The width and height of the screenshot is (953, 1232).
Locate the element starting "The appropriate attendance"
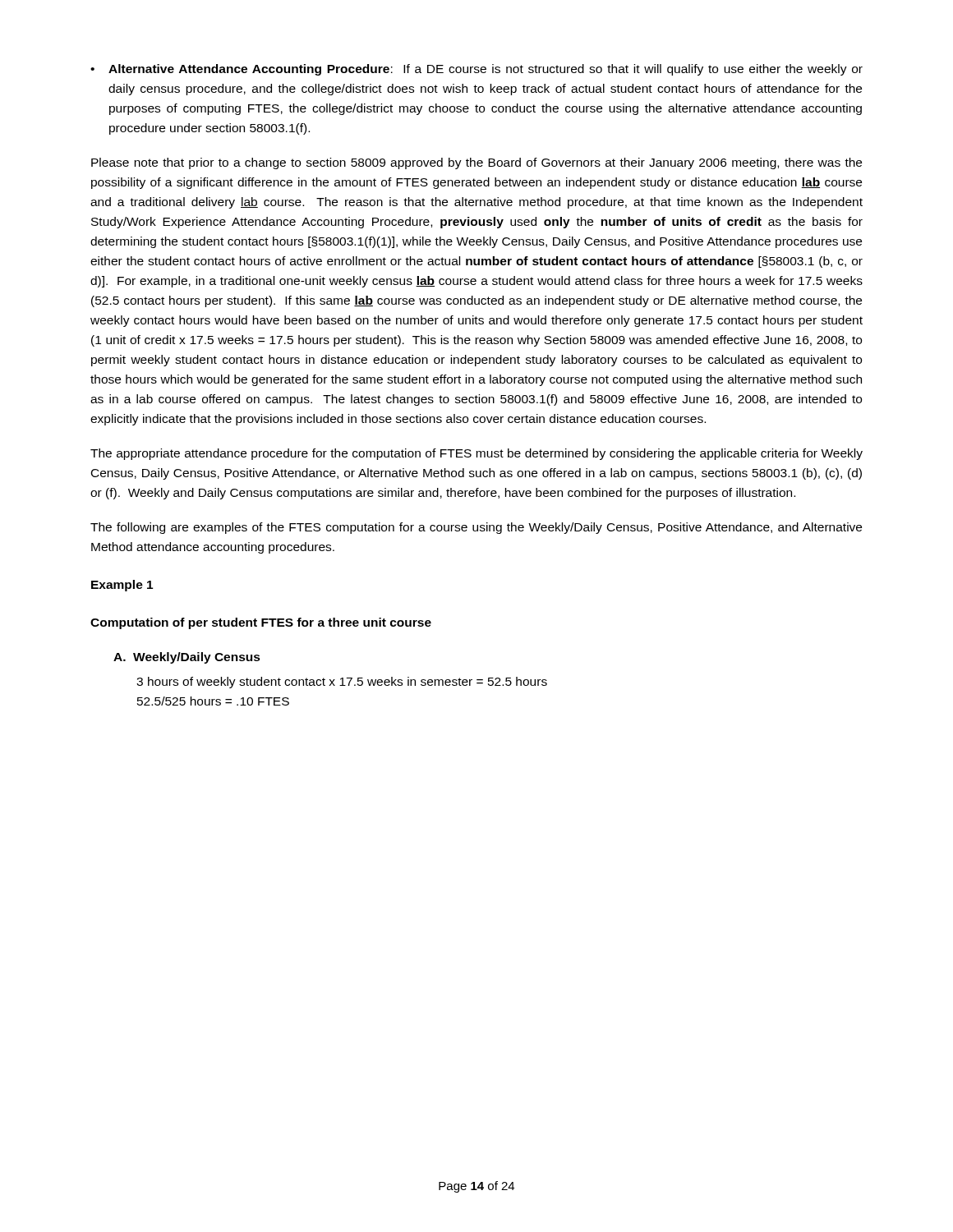click(x=476, y=473)
